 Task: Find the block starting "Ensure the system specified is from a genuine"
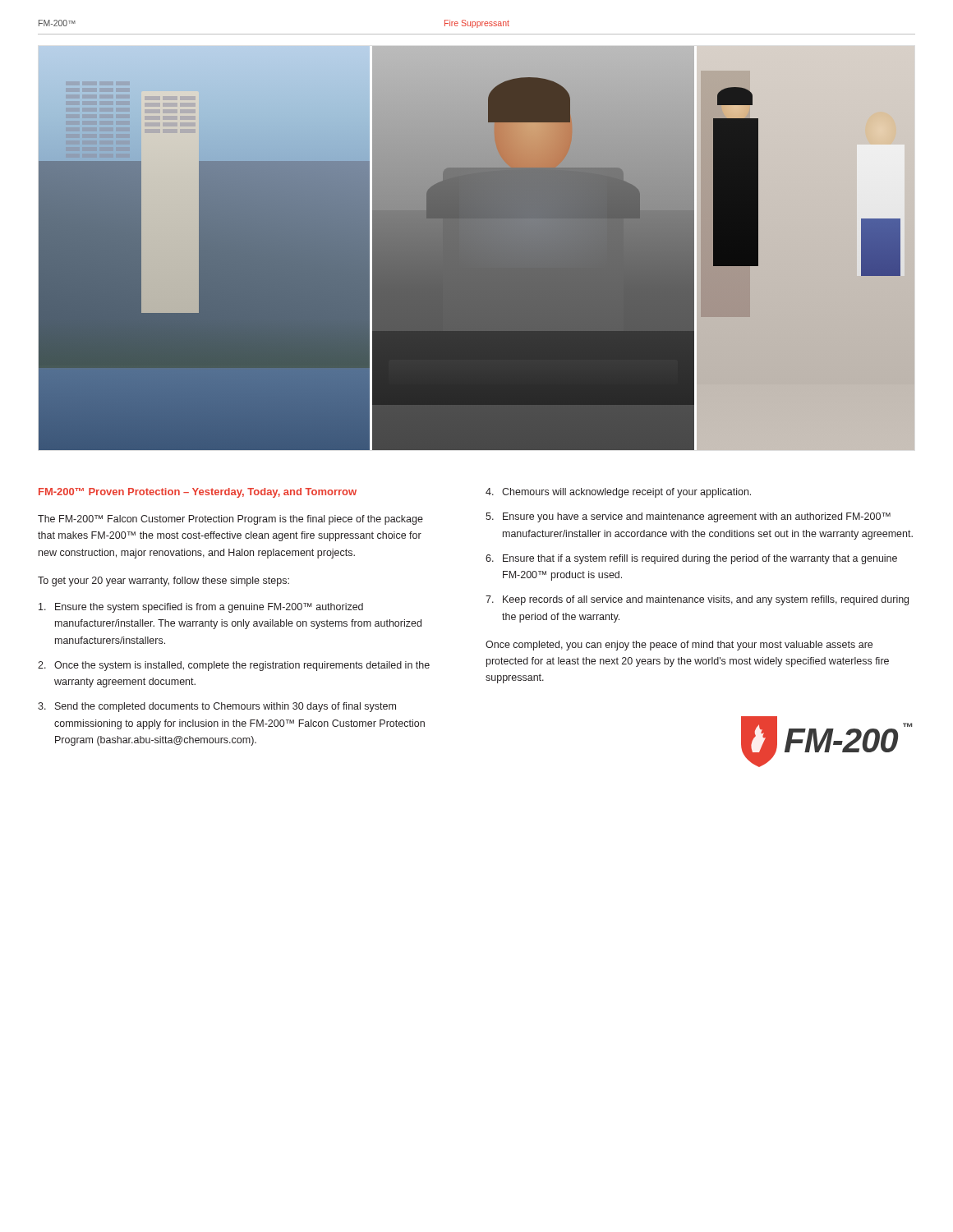coord(239,624)
